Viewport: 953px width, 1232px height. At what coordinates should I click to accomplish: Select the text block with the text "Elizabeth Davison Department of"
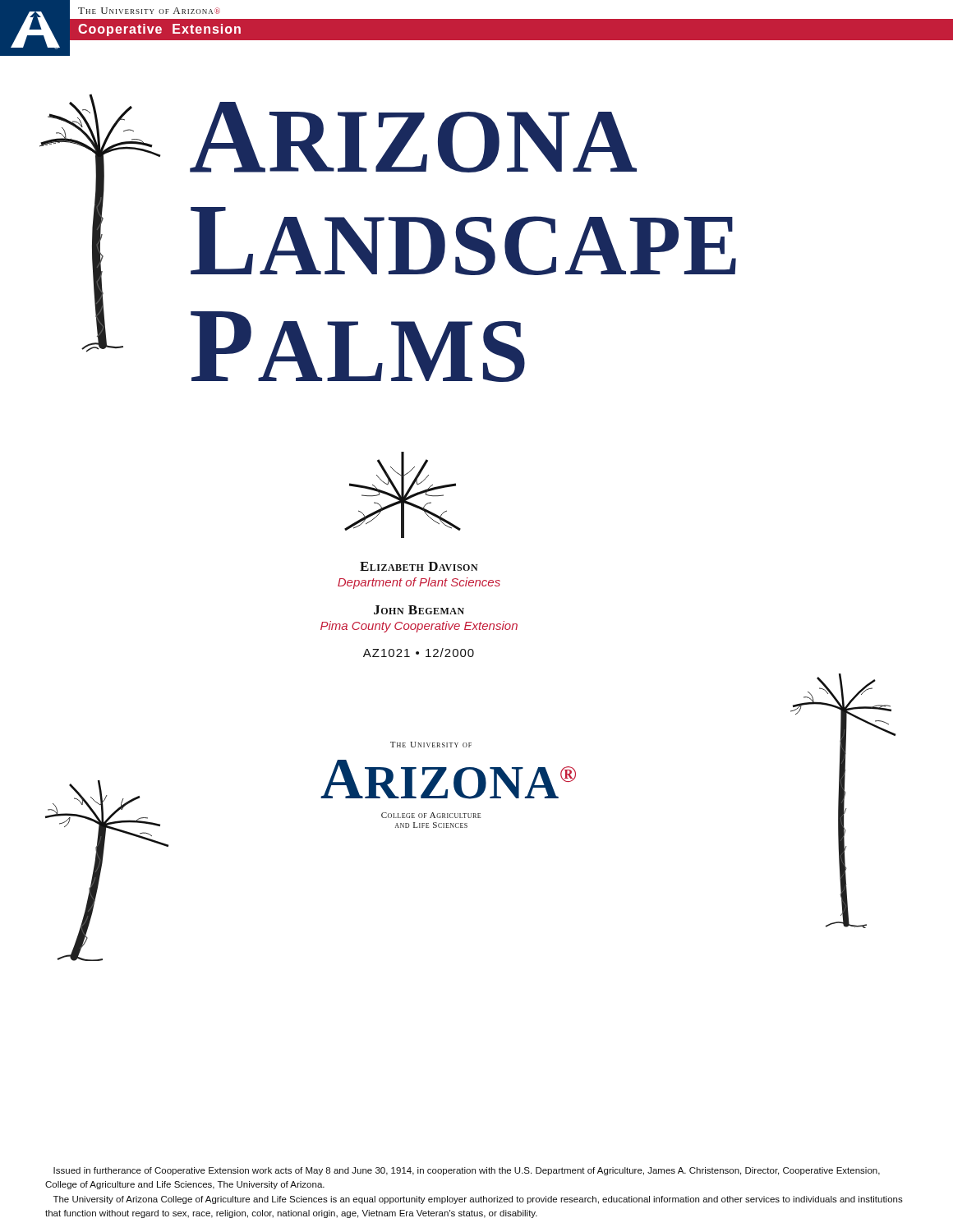pyautogui.click(x=419, y=609)
